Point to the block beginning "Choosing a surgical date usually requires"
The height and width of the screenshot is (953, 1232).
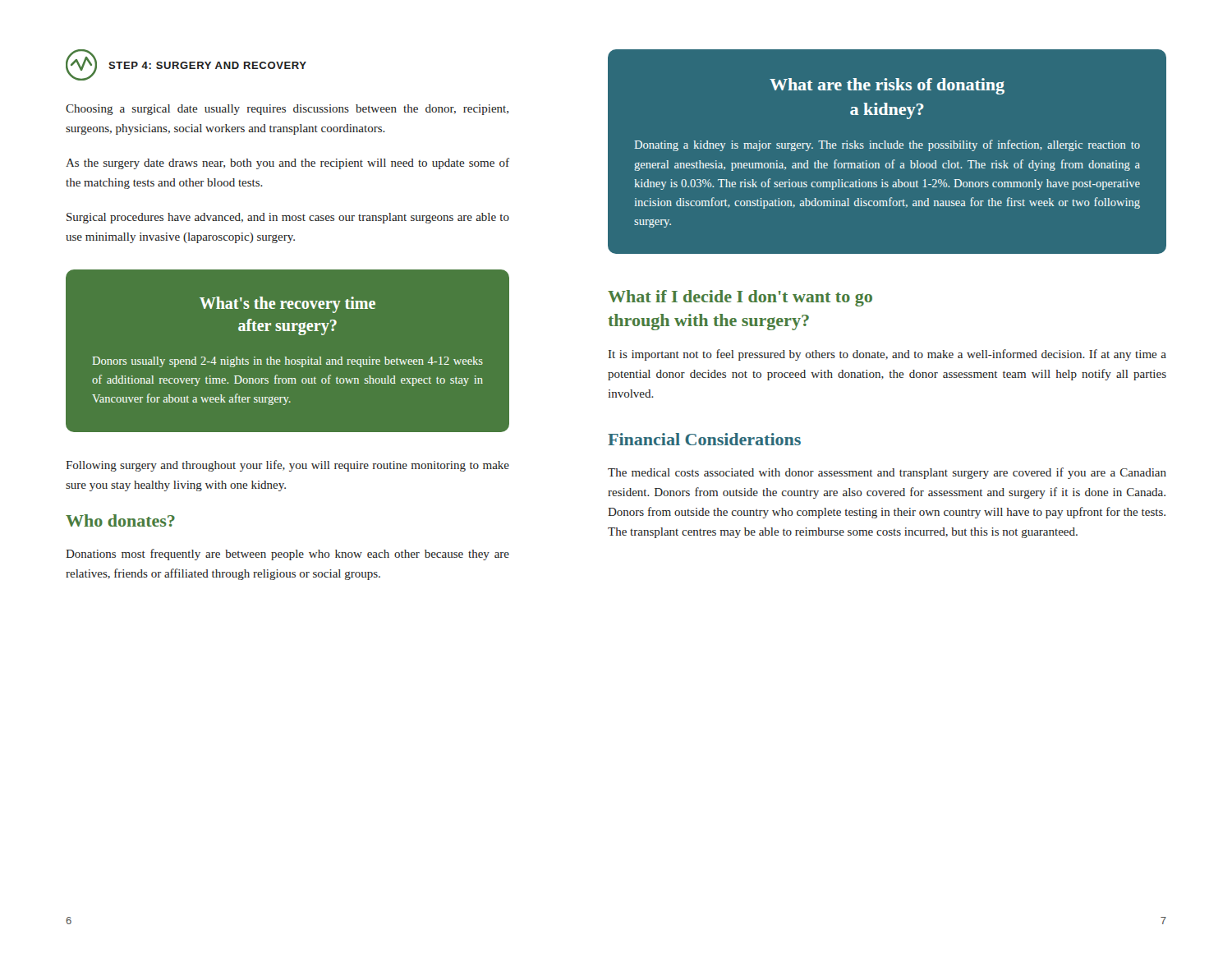(x=287, y=118)
